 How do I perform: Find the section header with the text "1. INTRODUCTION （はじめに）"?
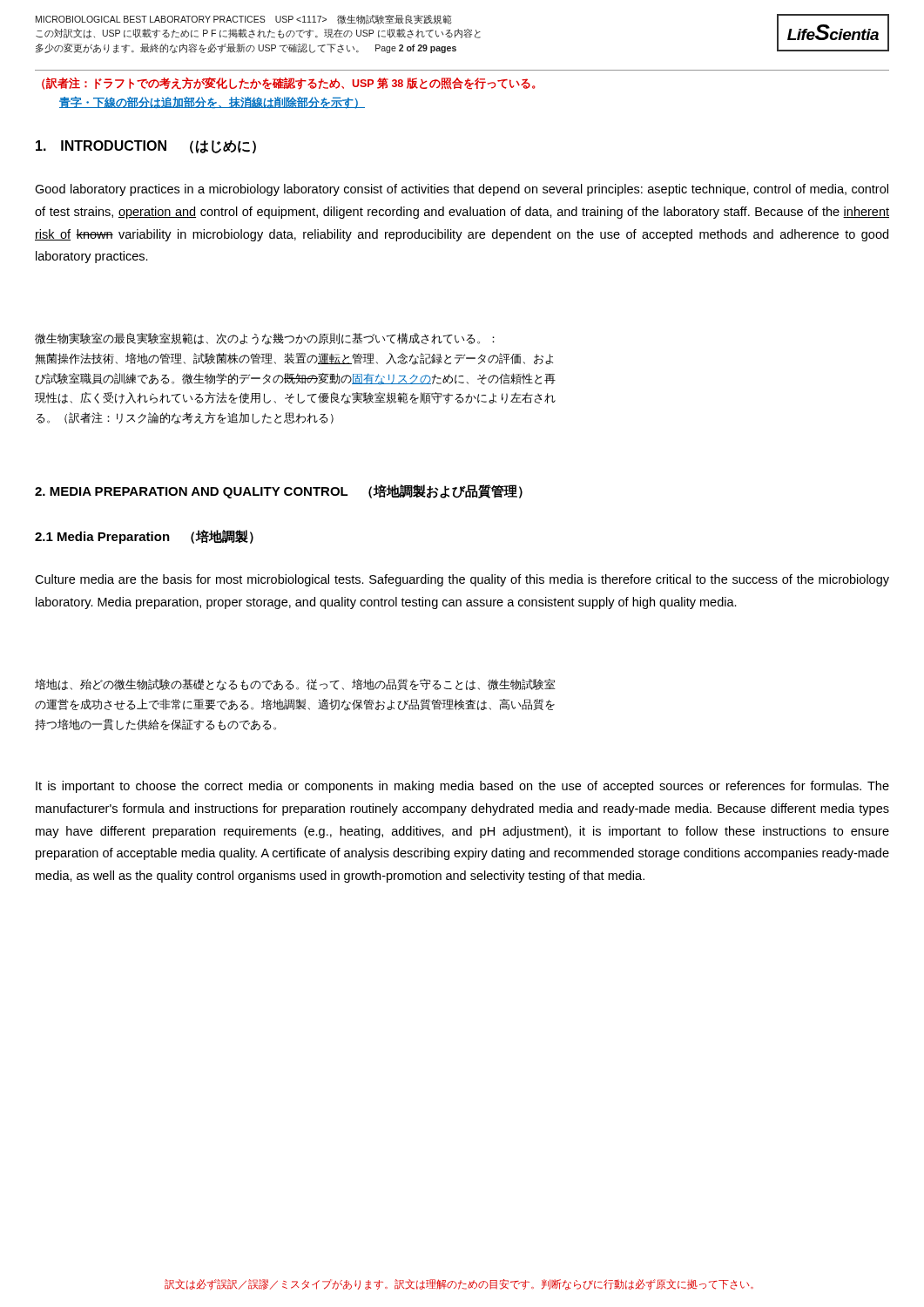(x=150, y=146)
